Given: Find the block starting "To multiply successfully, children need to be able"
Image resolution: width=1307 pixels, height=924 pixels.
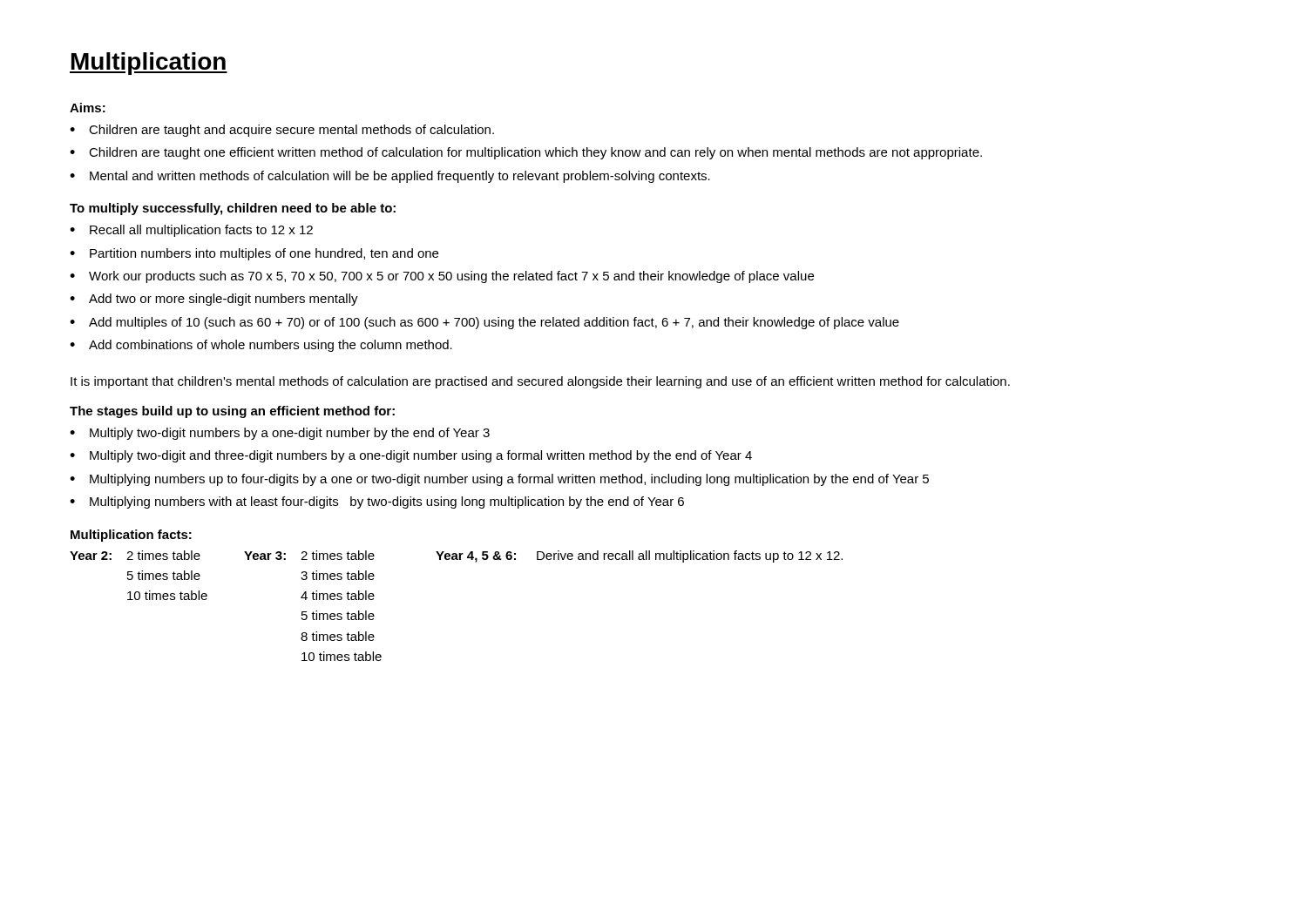Looking at the screenshot, I should [x=233, y=208].
